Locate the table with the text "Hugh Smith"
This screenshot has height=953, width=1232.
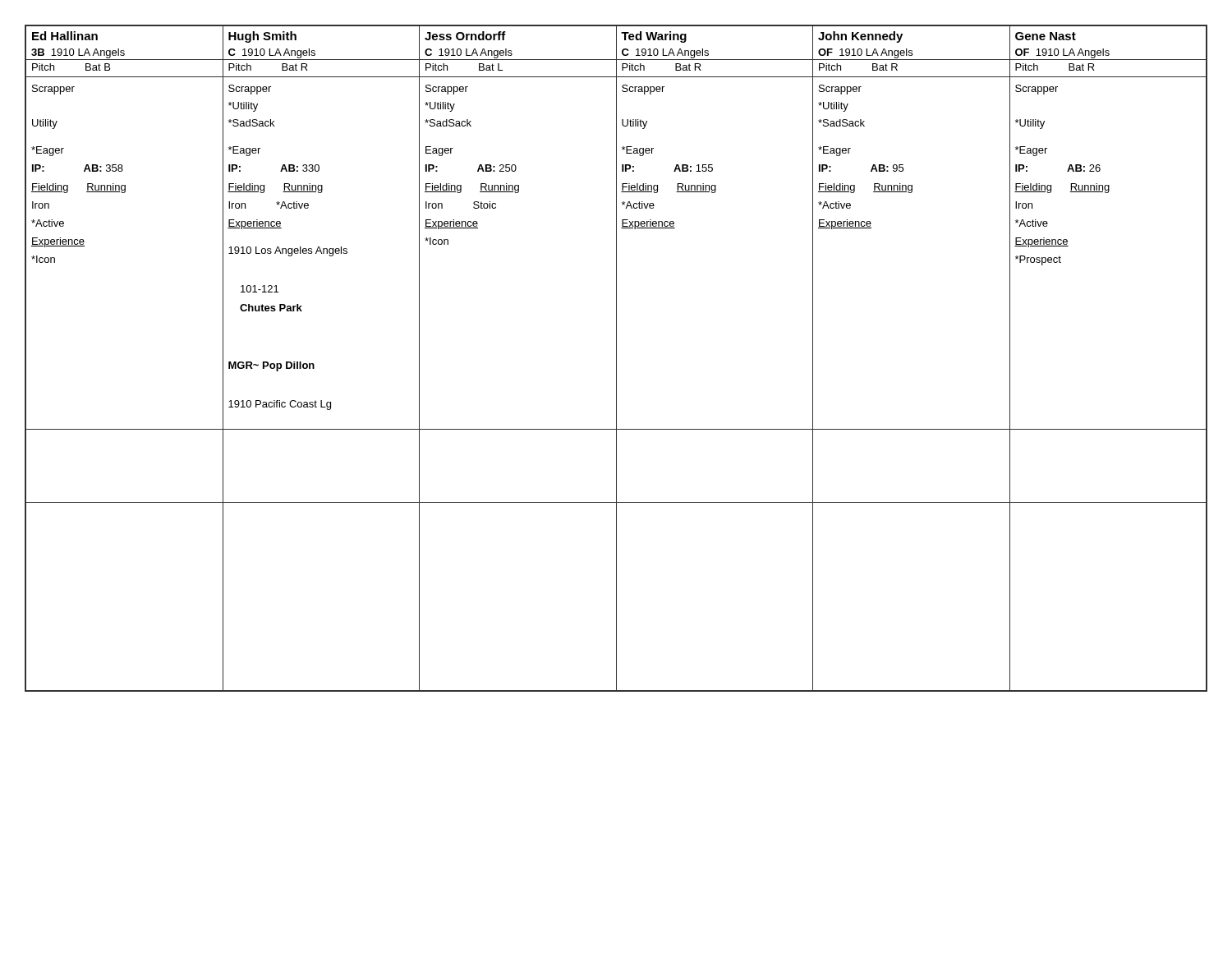pyautogui.click(x=616, y=358)
